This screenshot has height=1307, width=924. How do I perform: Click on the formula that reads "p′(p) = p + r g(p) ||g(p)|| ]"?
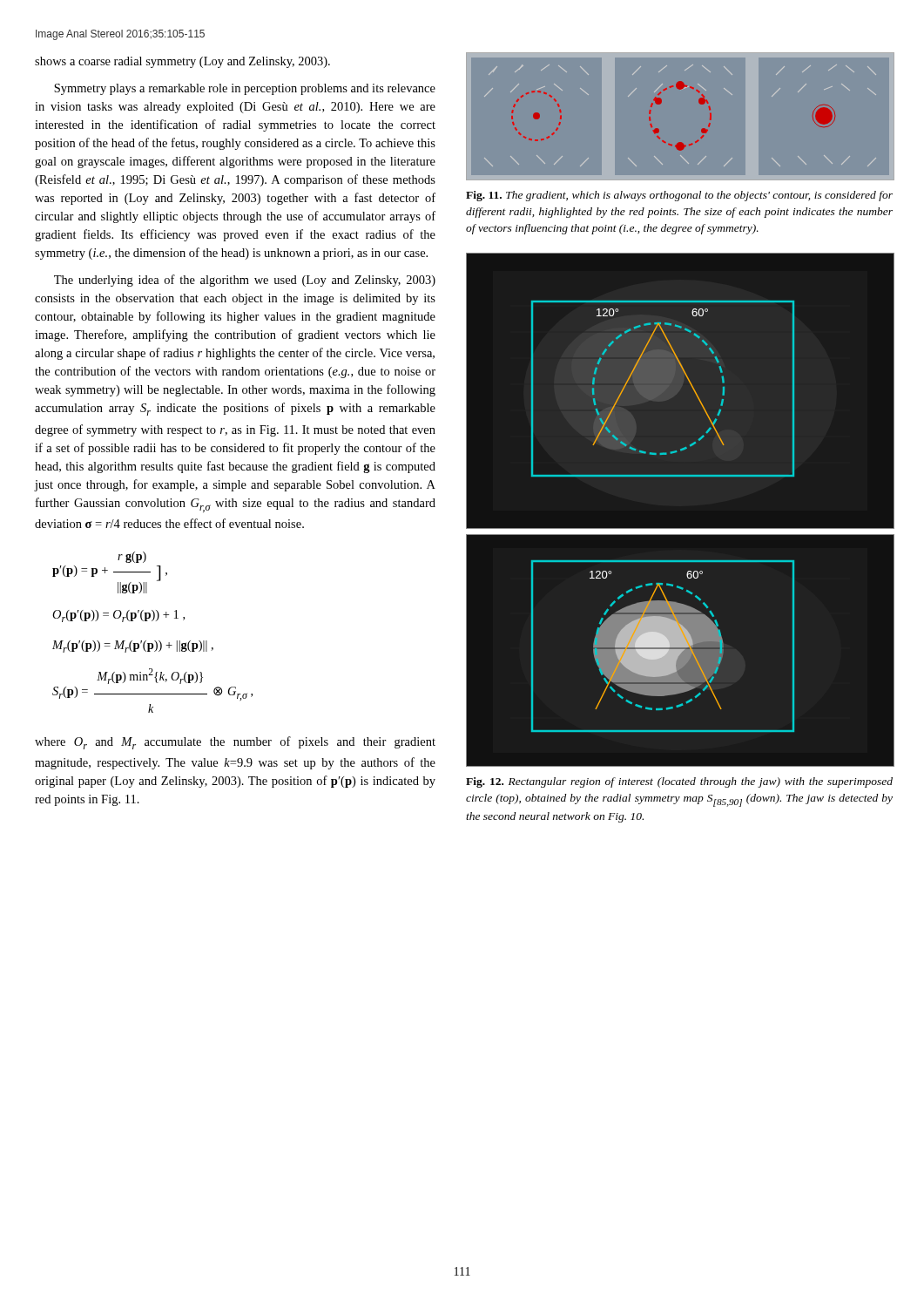(x=132, y=557)
